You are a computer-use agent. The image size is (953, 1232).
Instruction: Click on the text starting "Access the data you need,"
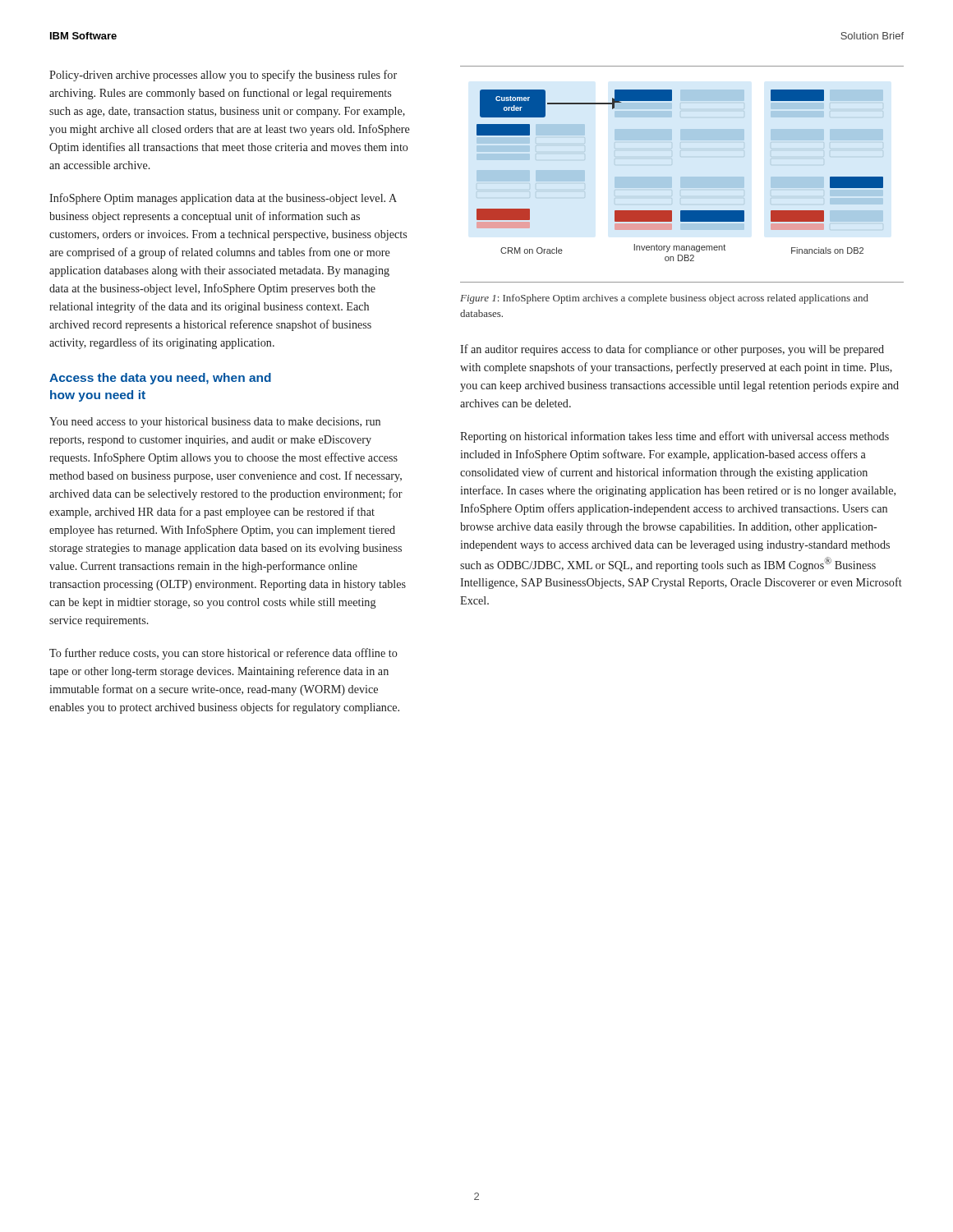click(x=160, y=386)
